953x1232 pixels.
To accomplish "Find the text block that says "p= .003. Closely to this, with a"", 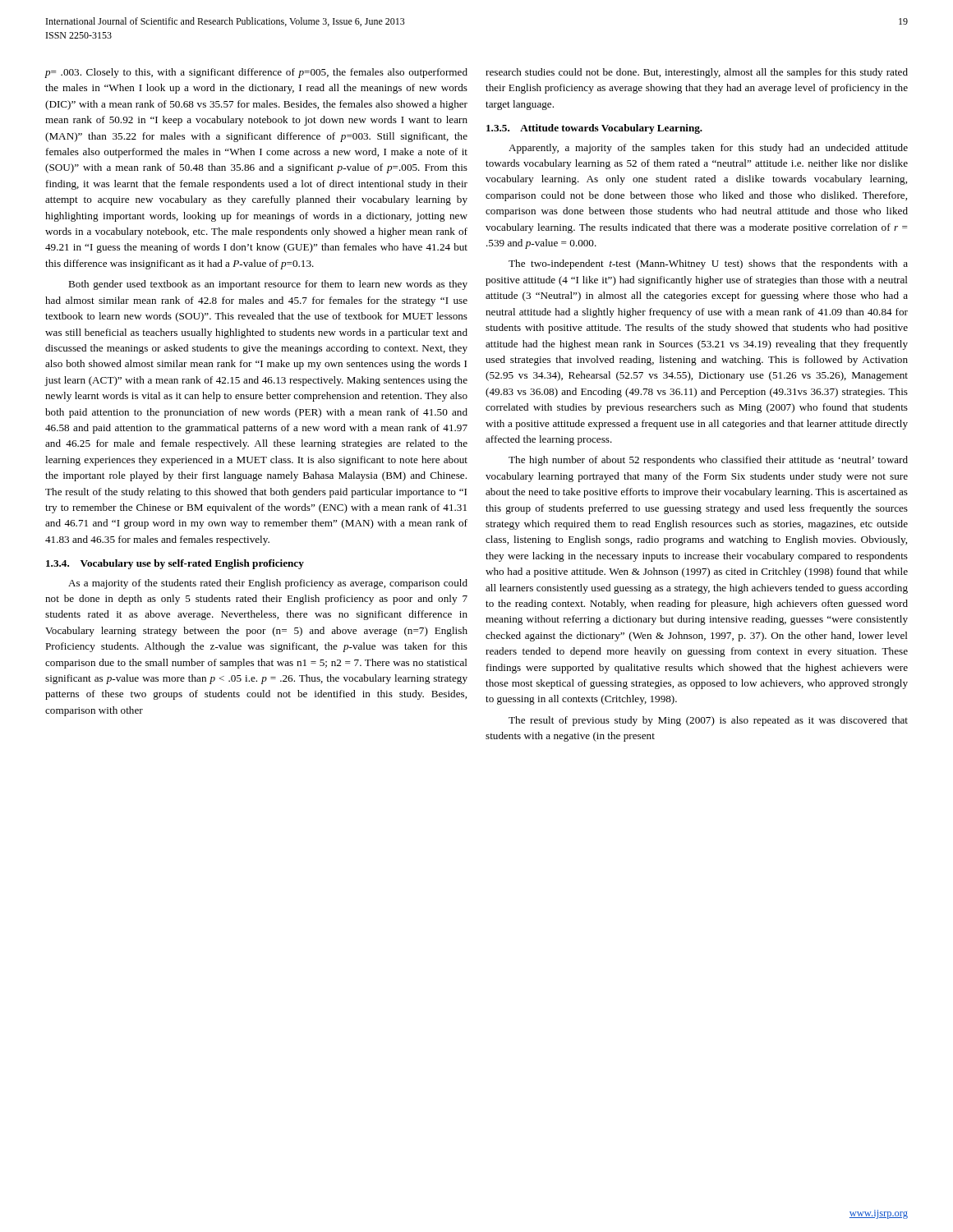I will 256,168.
